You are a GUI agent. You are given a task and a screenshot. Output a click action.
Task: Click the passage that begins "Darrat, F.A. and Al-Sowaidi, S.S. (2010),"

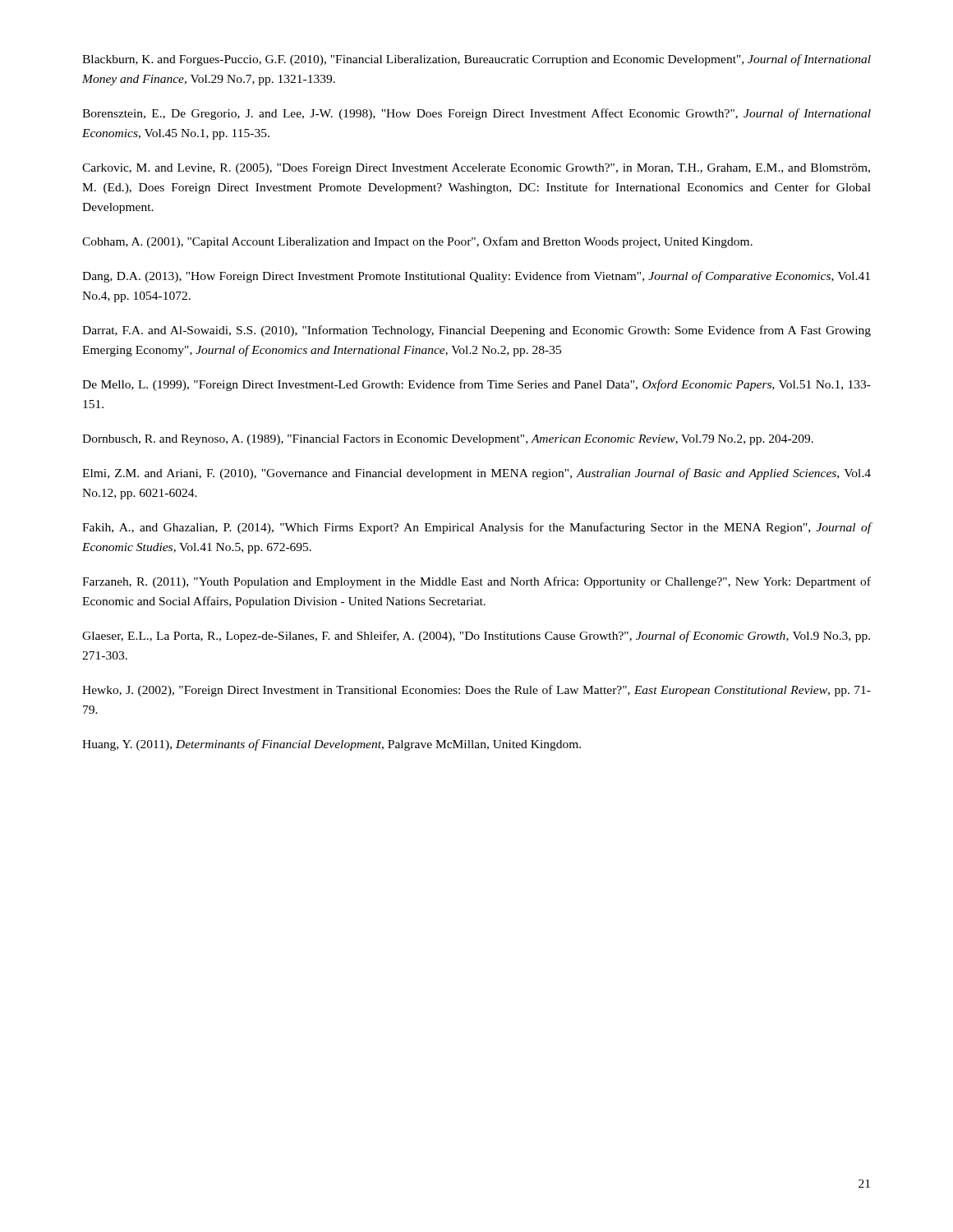(476, 340)
